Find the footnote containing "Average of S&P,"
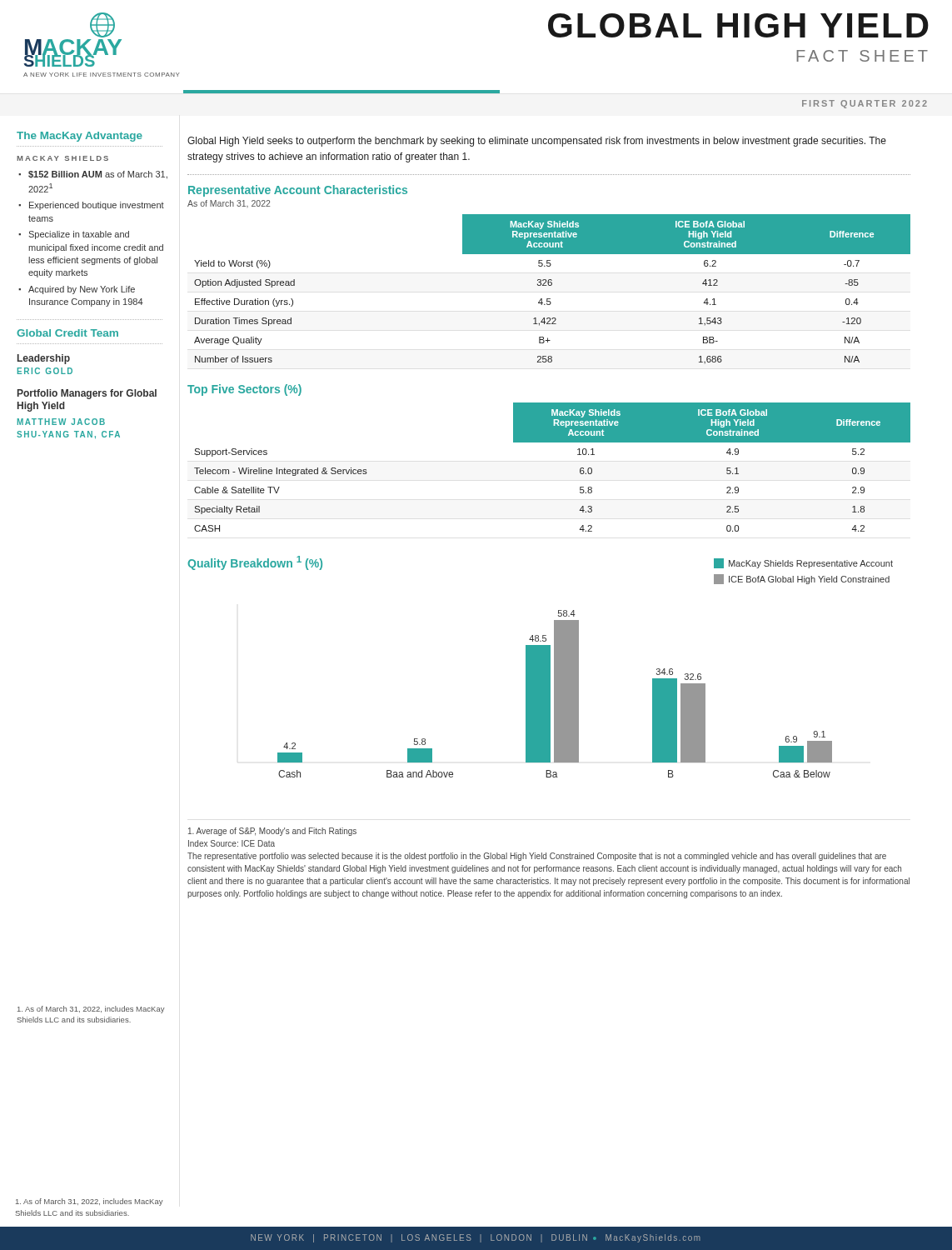952x1250 pixels. (x=549, y=862)
